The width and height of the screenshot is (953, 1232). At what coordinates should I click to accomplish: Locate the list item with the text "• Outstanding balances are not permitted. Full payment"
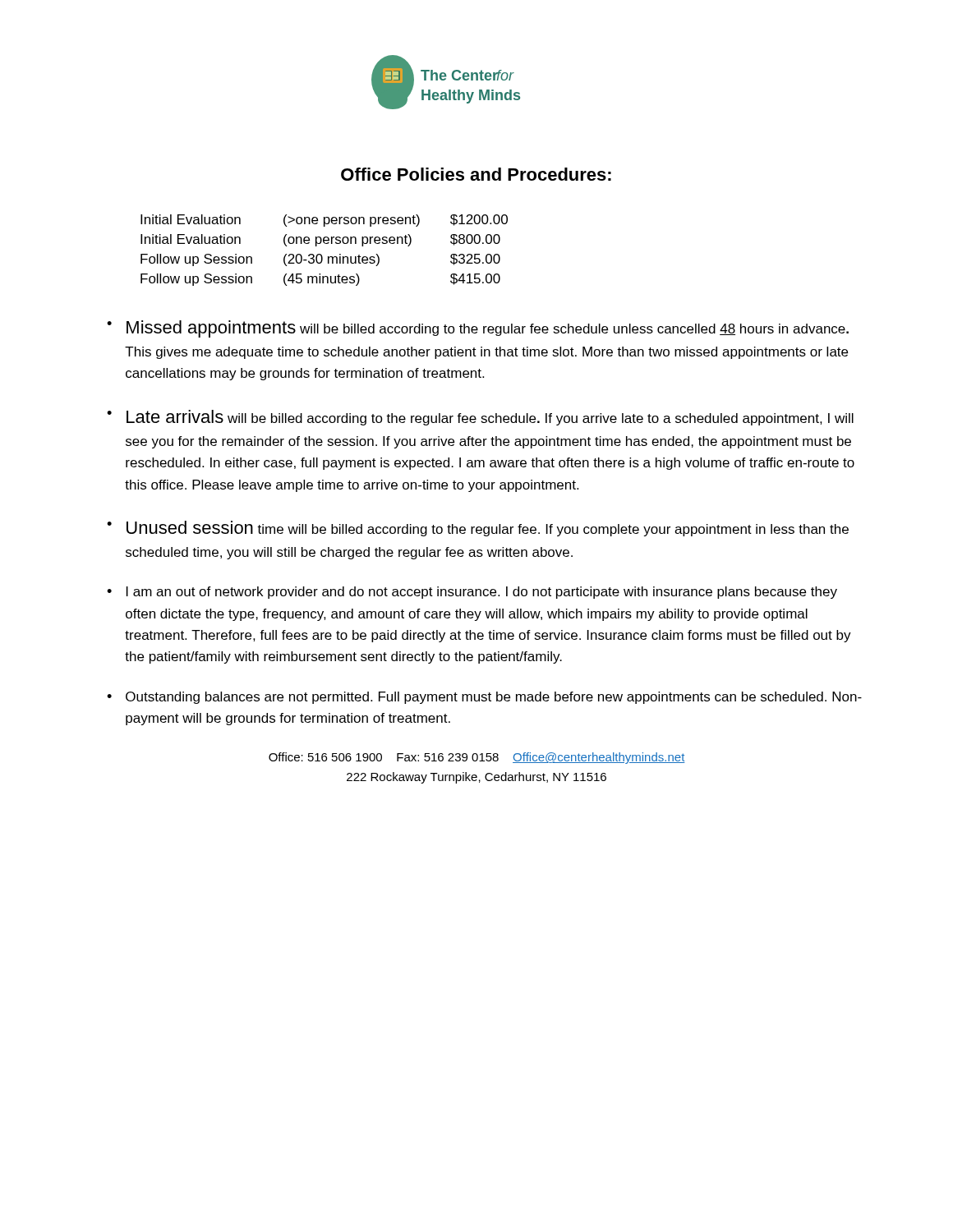pyautogui.click(x=485, y=708)
